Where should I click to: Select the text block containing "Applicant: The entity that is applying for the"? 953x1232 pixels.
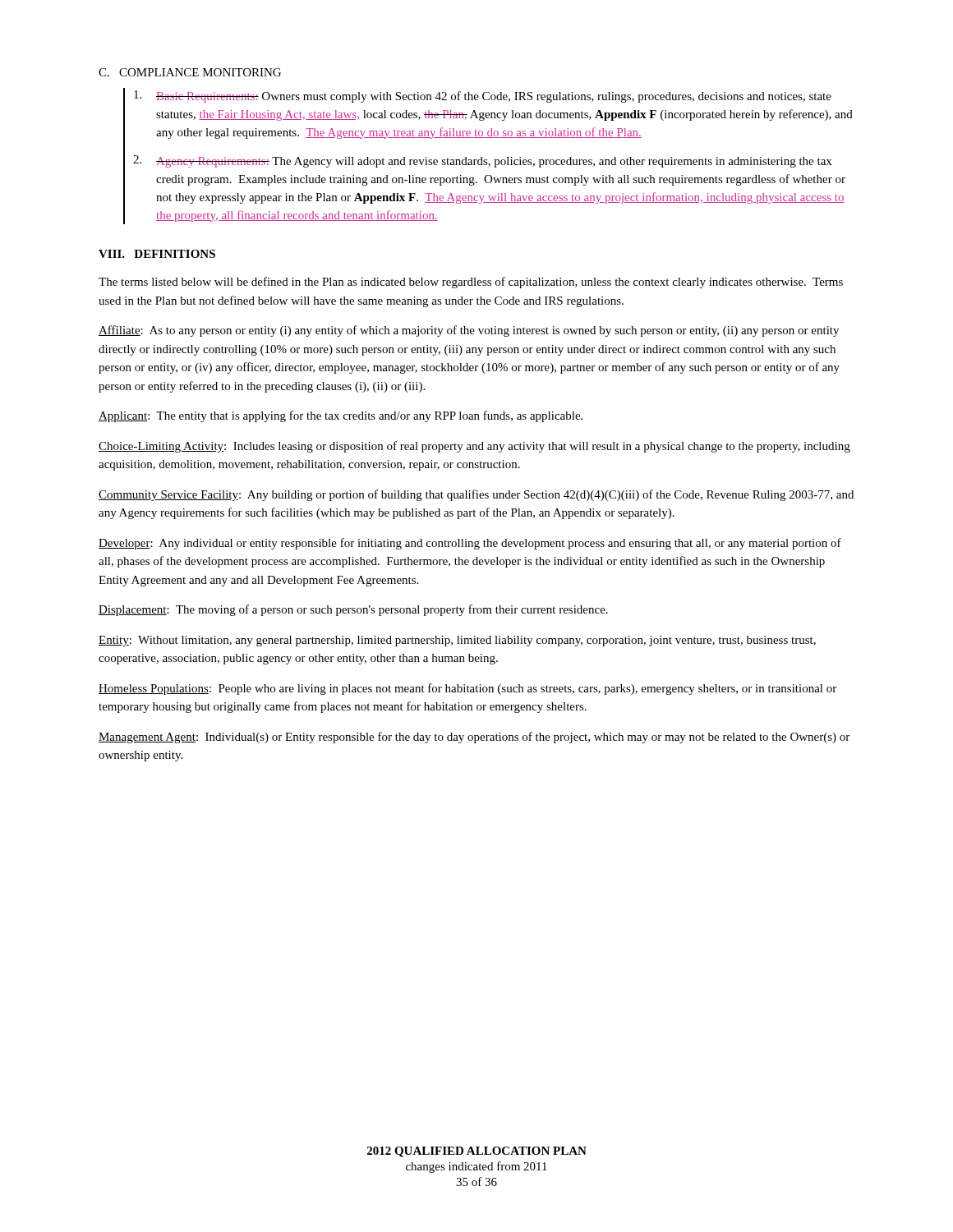point(341,416)
